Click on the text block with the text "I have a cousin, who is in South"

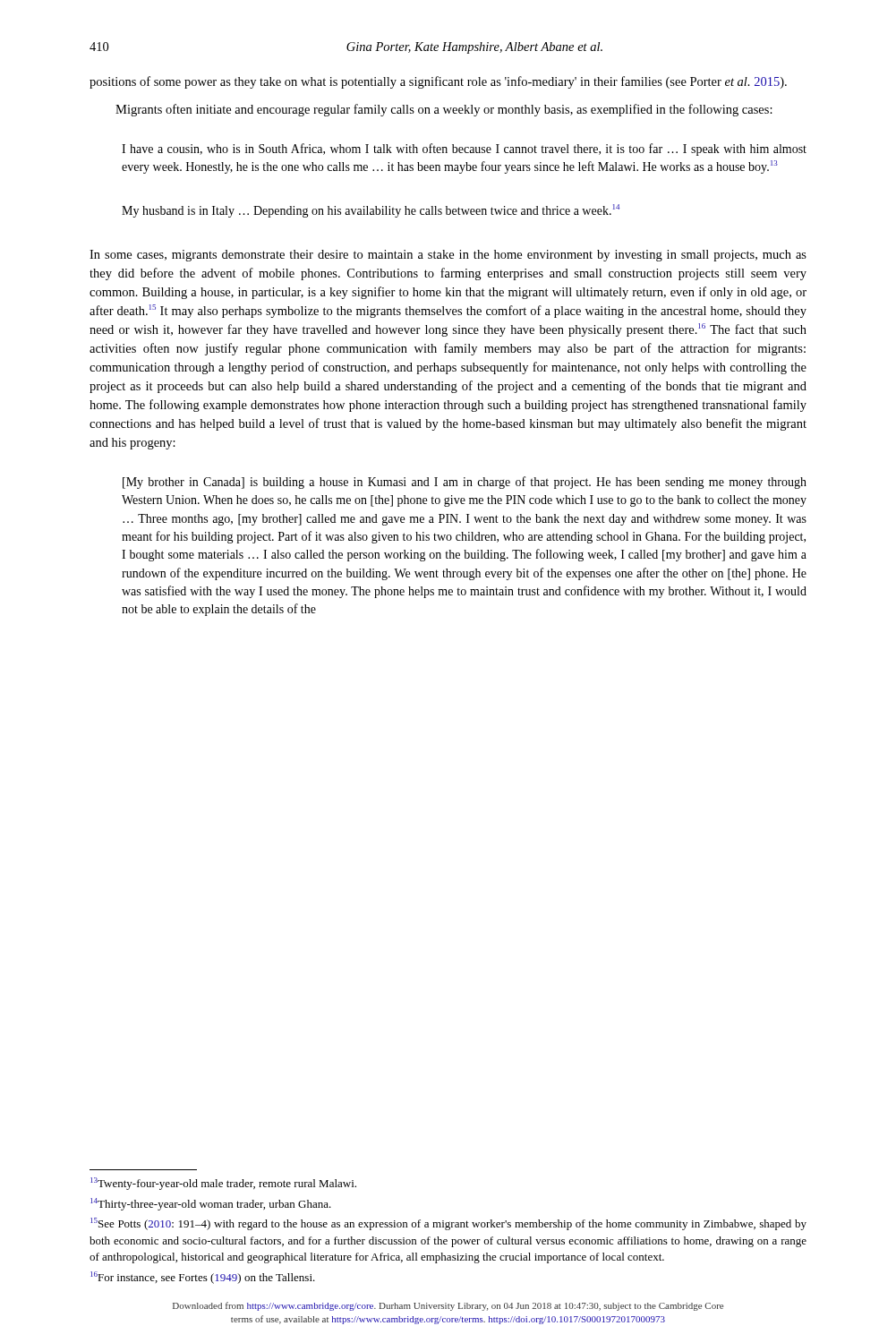pyautogui.click(x=464, y=158)
